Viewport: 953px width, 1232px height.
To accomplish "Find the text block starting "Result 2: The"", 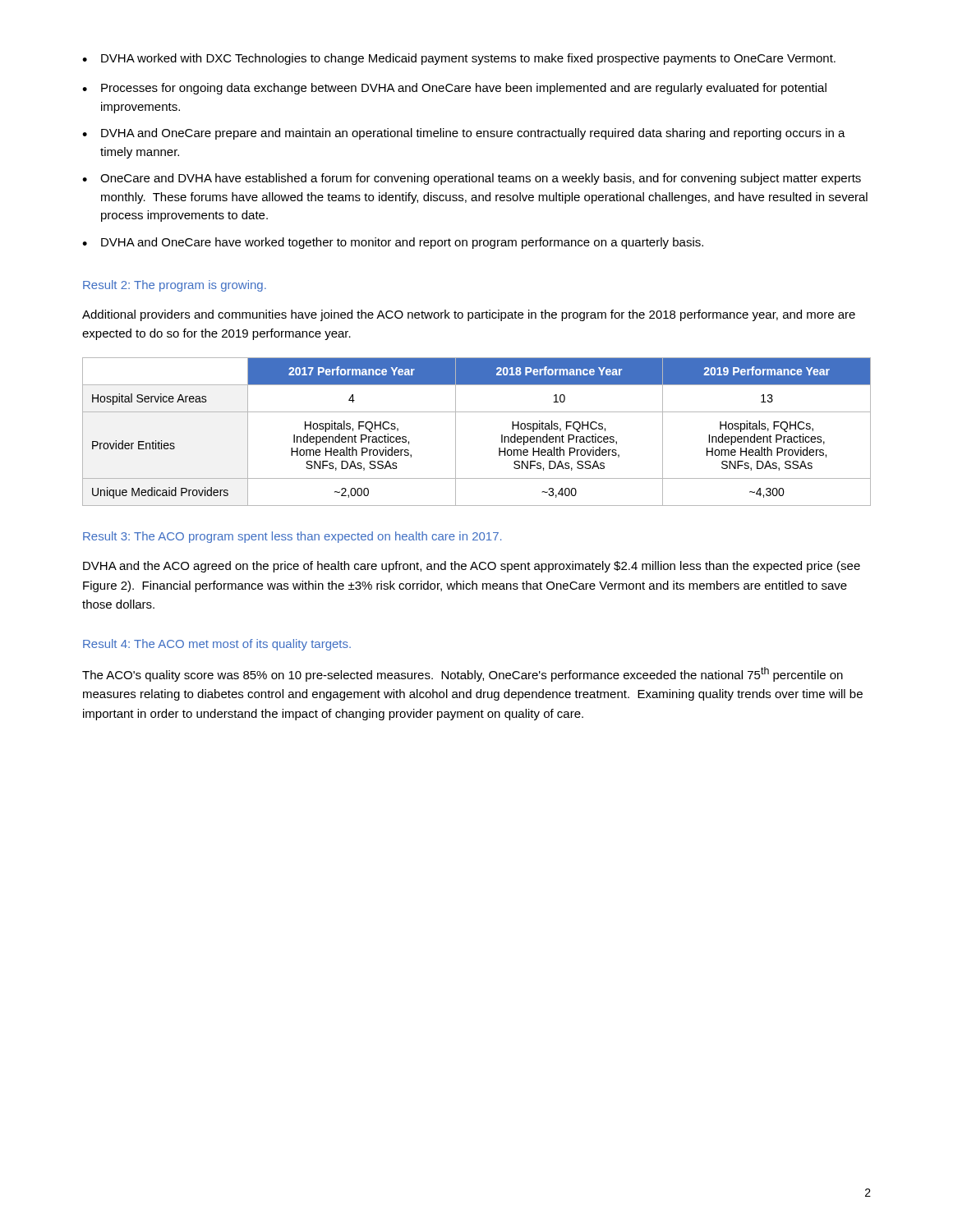I will [x=174, y=284].
